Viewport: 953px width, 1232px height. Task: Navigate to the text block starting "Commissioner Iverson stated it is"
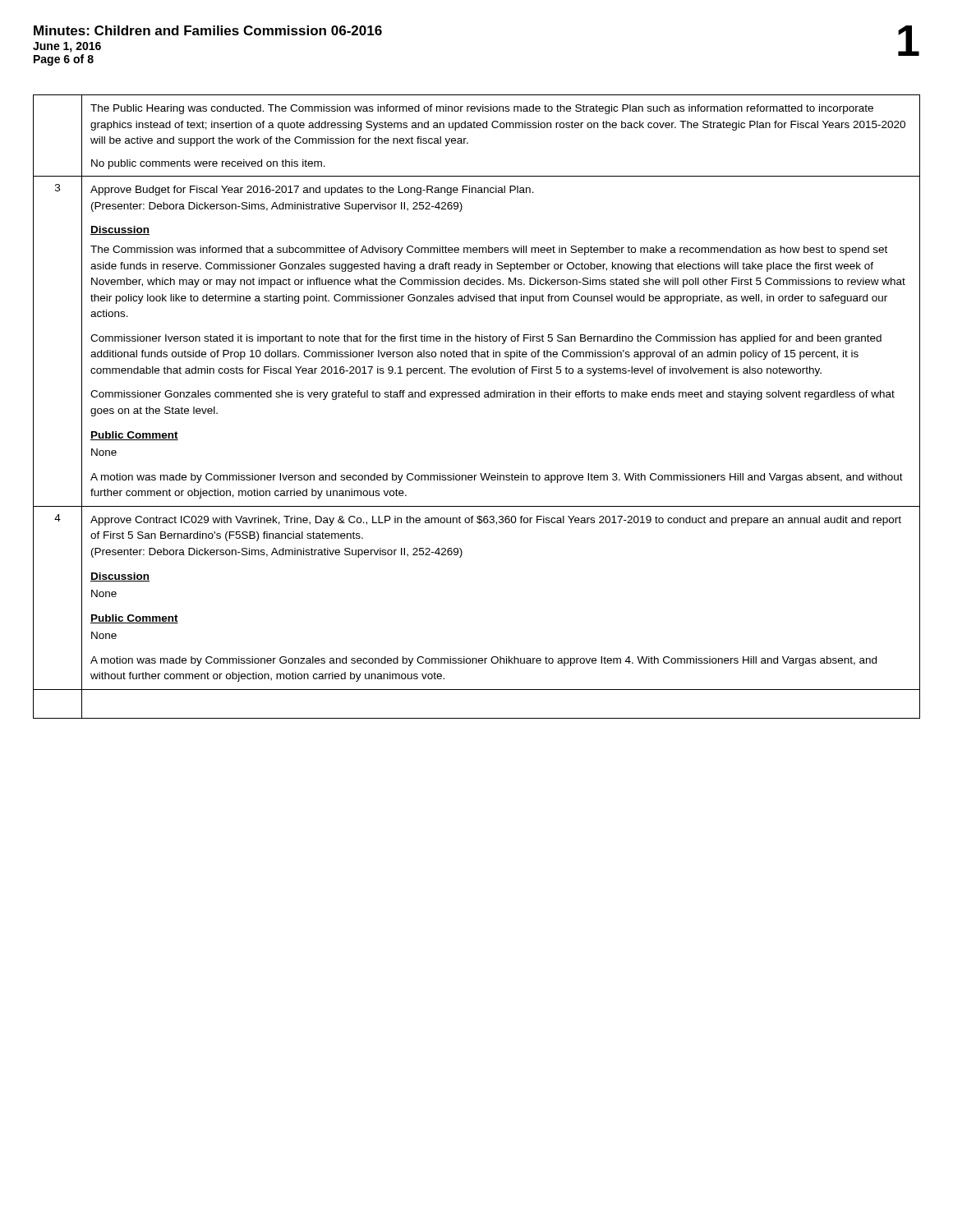point(501,354)
